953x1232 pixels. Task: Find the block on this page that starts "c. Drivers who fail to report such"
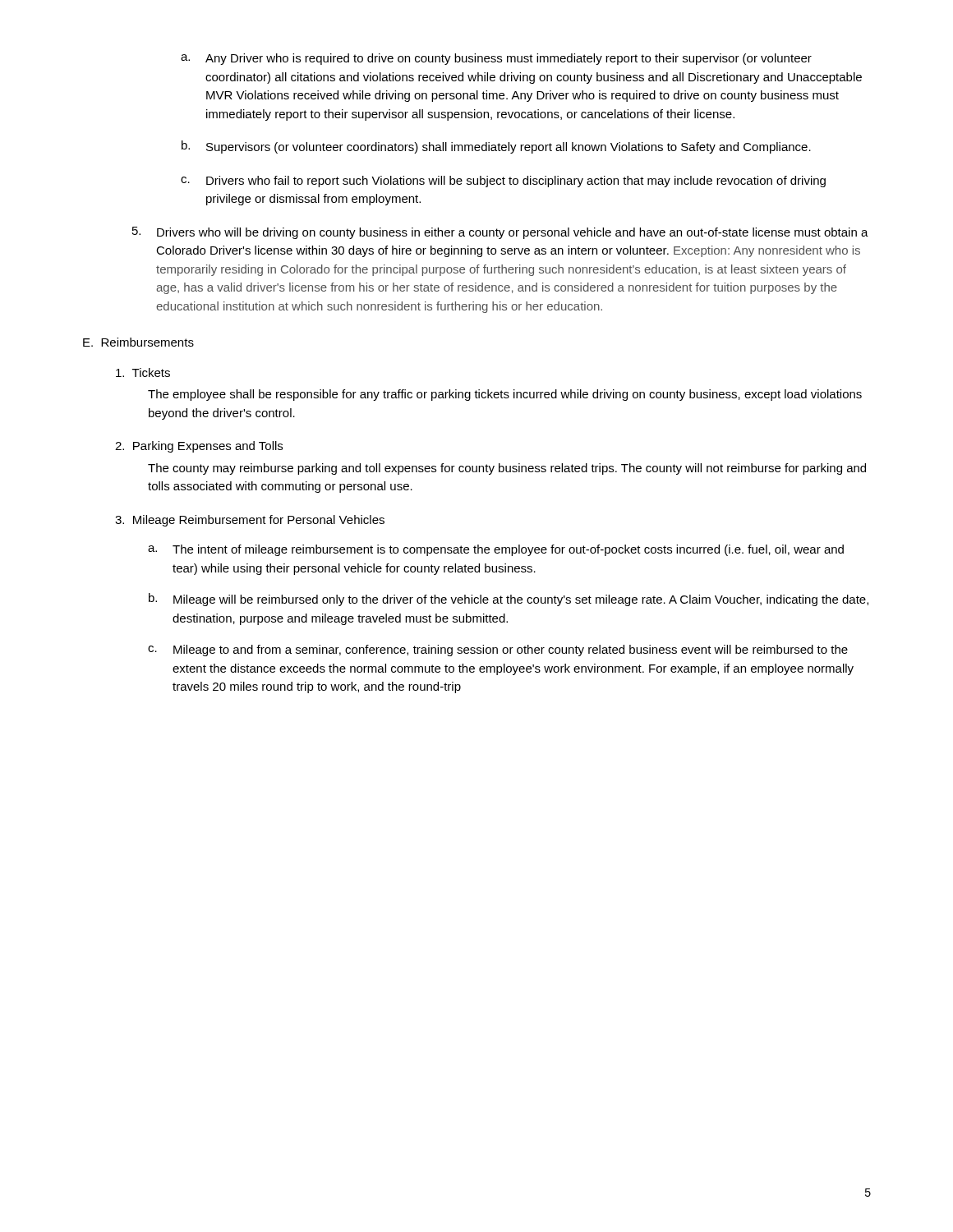526,190
